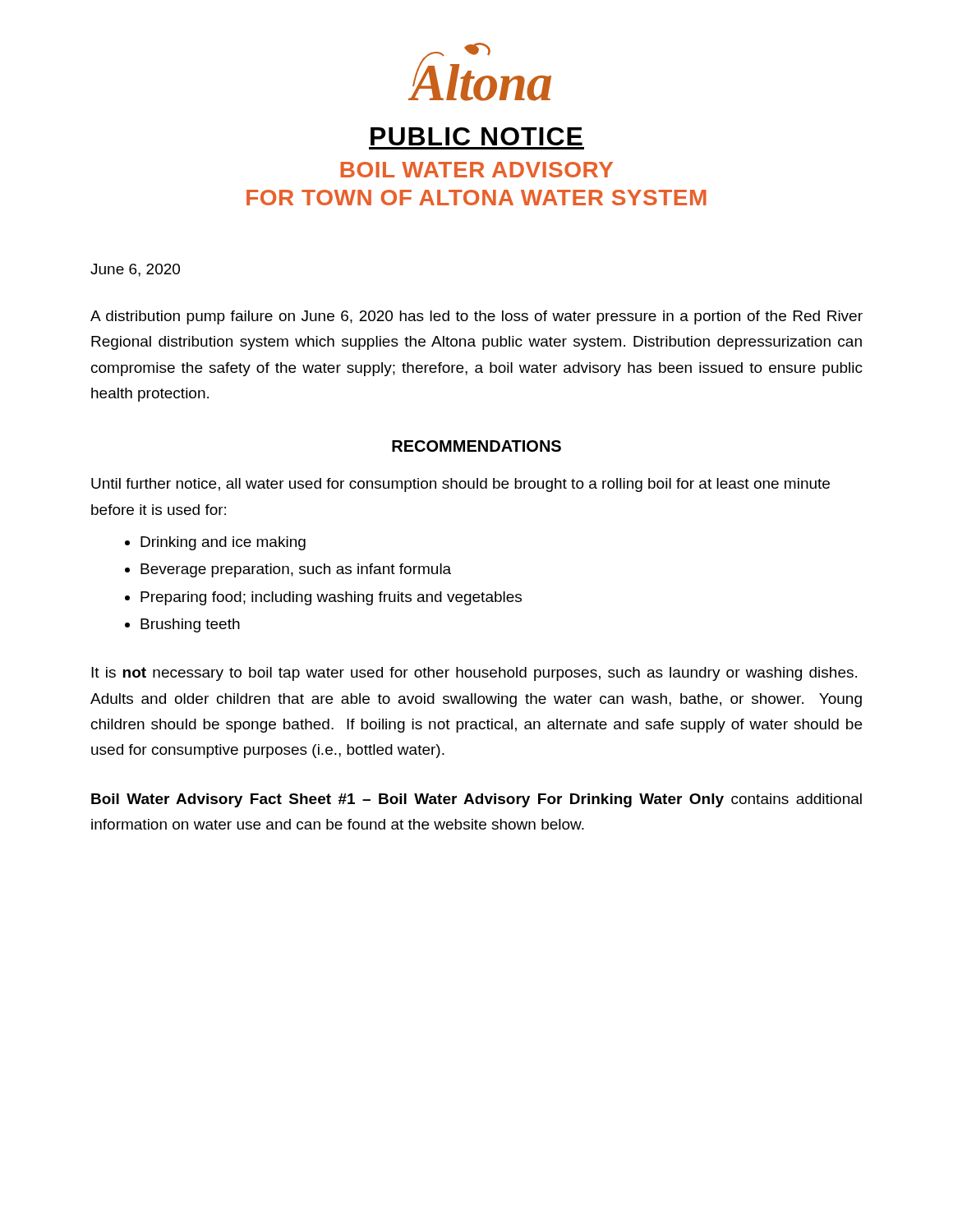Screen dimensions: 1232x953
Task: Locate the passage starting "June 6, 2020"
Action: point(135,269)
